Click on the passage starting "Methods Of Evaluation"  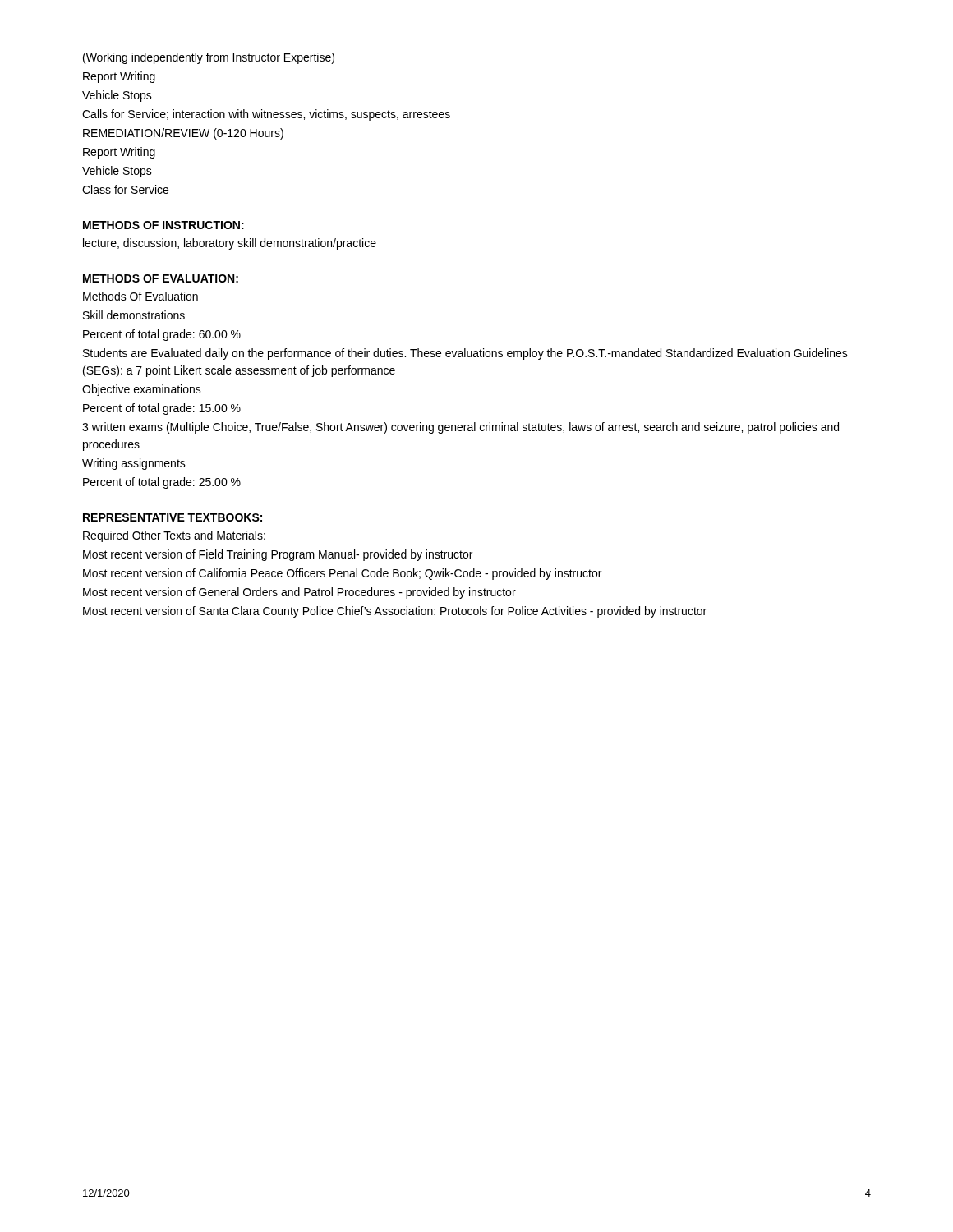coord(140,296)
